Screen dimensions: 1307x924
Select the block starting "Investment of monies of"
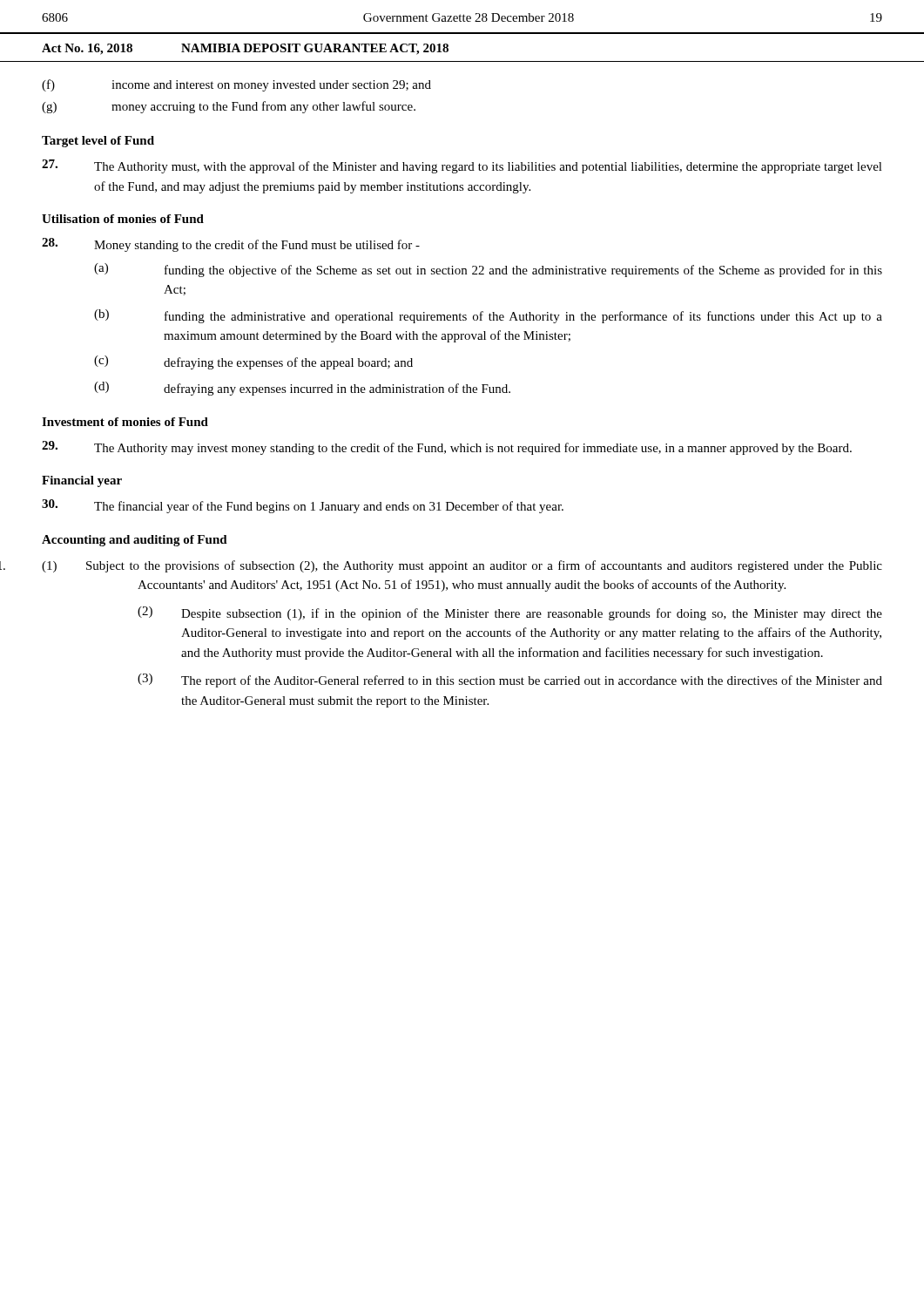(125, 421)
